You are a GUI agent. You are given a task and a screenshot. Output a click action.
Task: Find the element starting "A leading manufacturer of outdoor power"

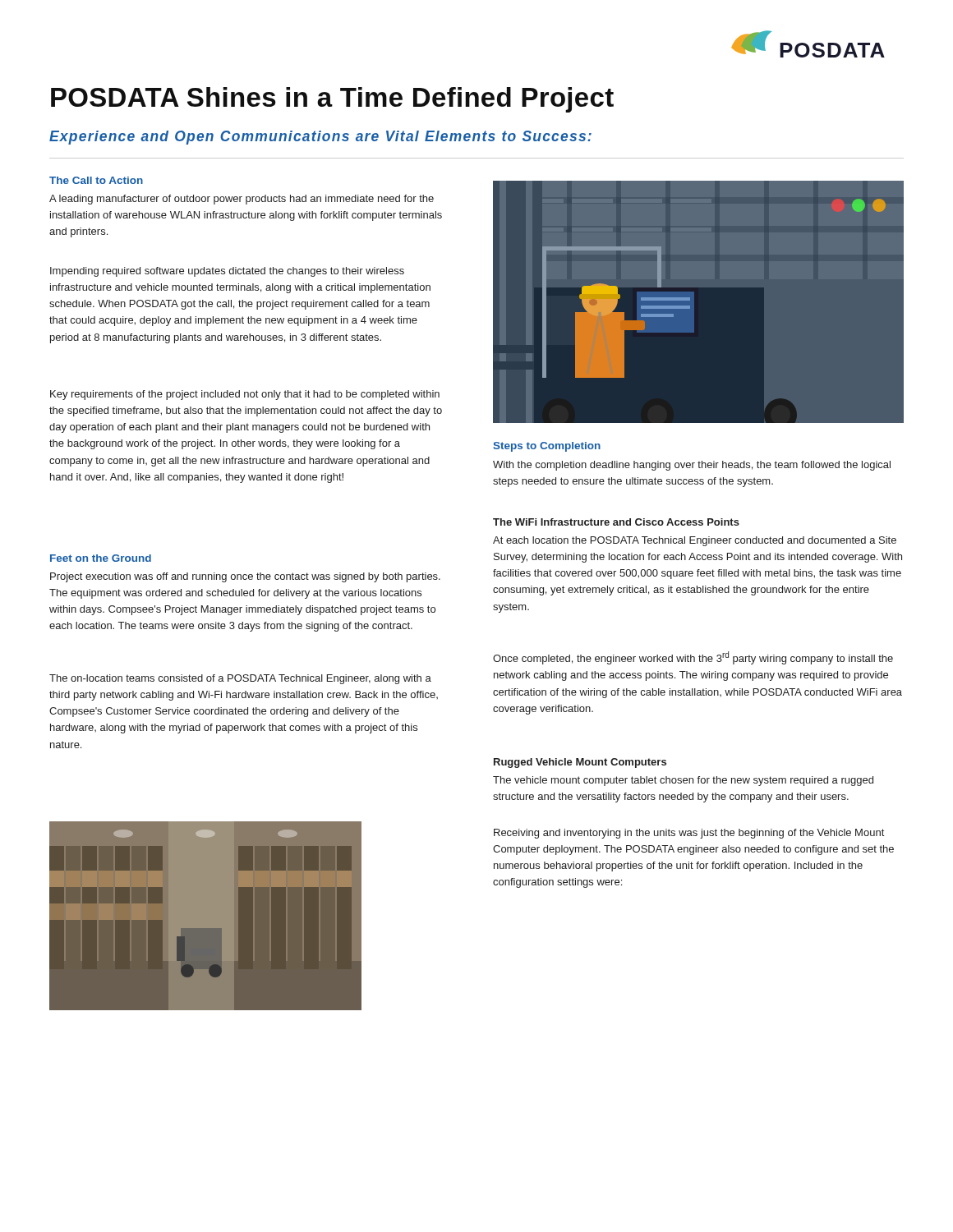pyautogui.click(x=246, y=215)
